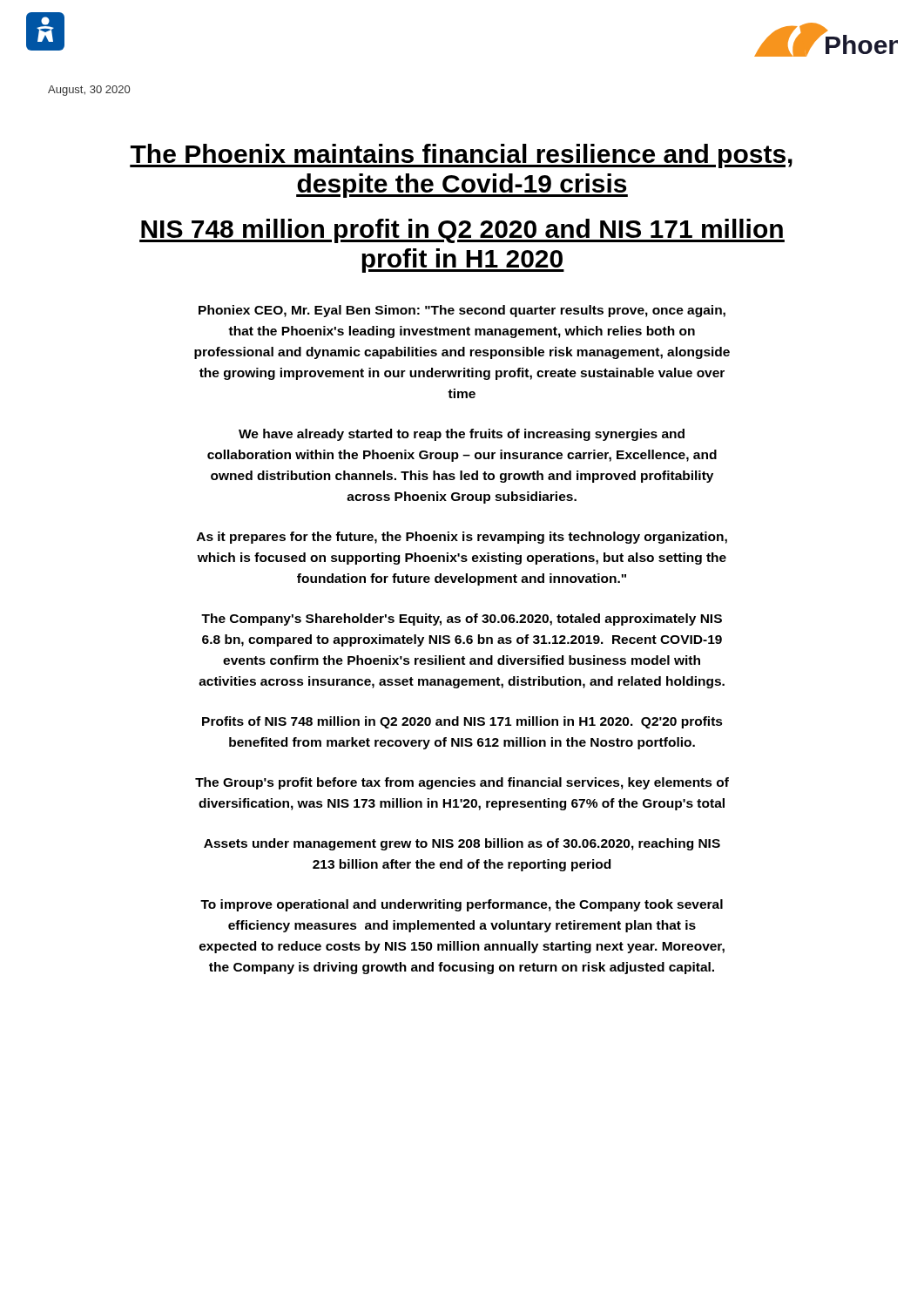Image resolution: width=924 pixels, height=1307 pixels.
Task: Locate the title with the text "The Phoenix maintains financial resilience and"
Action: pyautogui.click(x=462, y=169)
